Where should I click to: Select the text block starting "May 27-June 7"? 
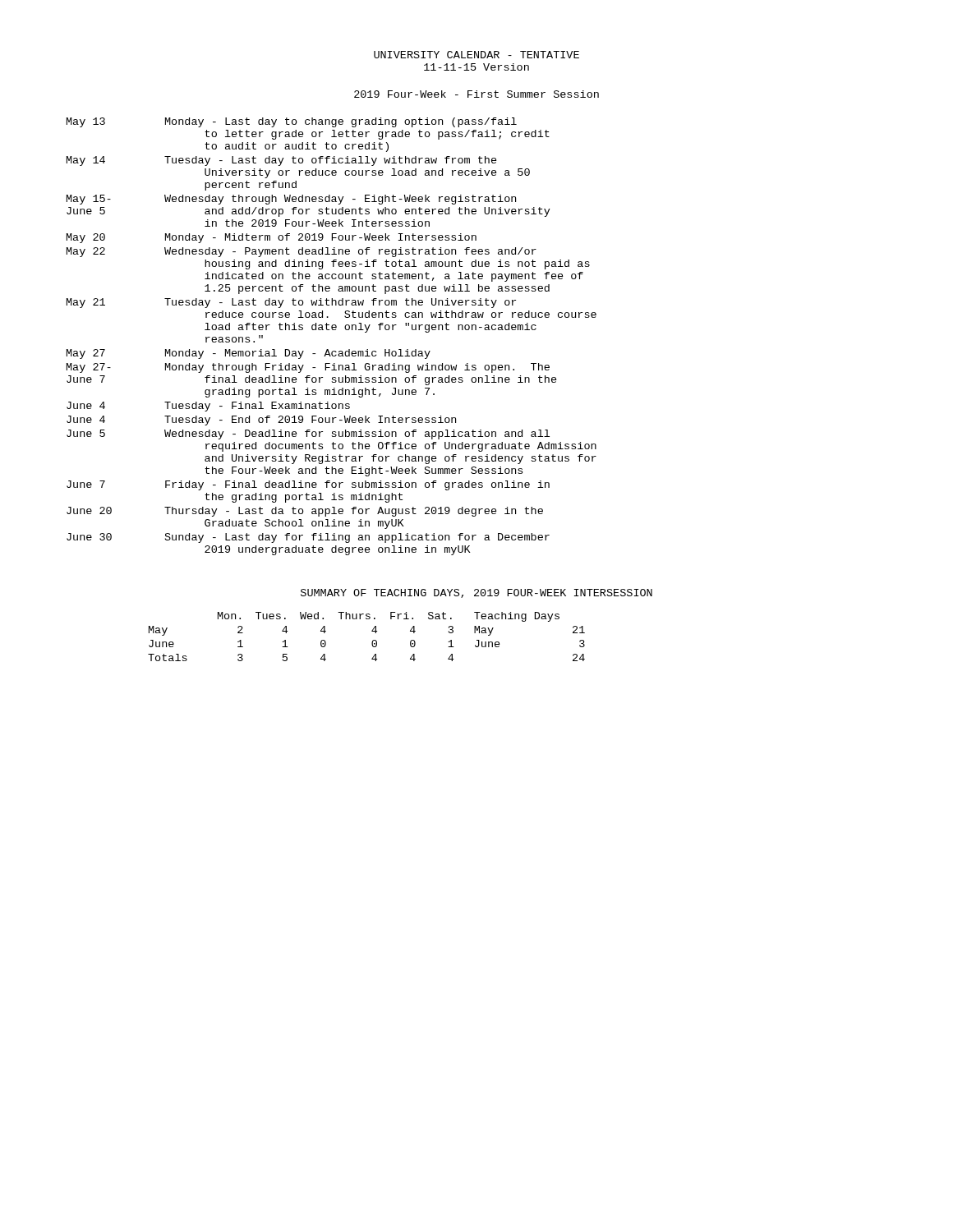click(x=476, y=380)
